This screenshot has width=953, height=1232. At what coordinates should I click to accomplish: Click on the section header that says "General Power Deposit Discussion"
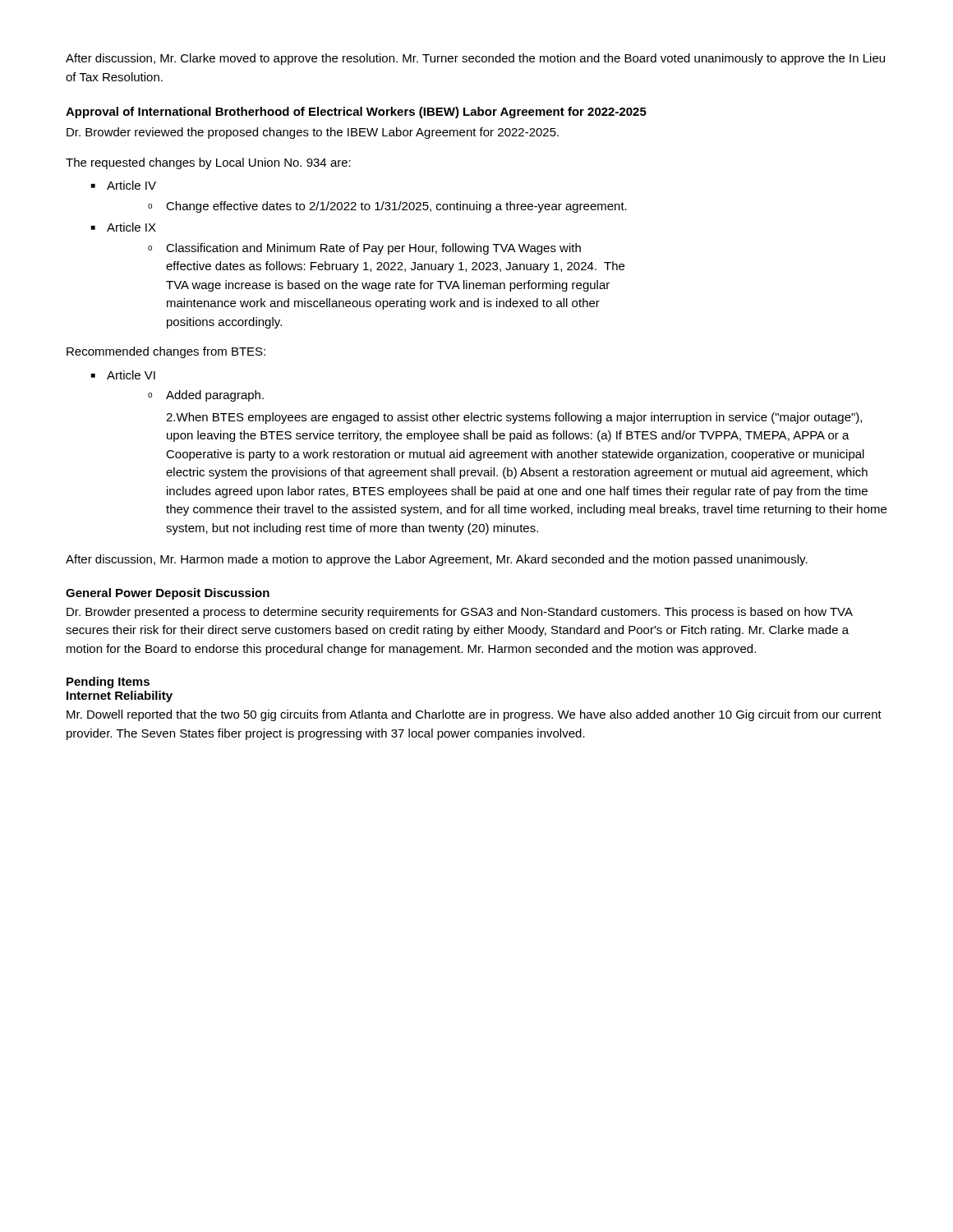168,592
